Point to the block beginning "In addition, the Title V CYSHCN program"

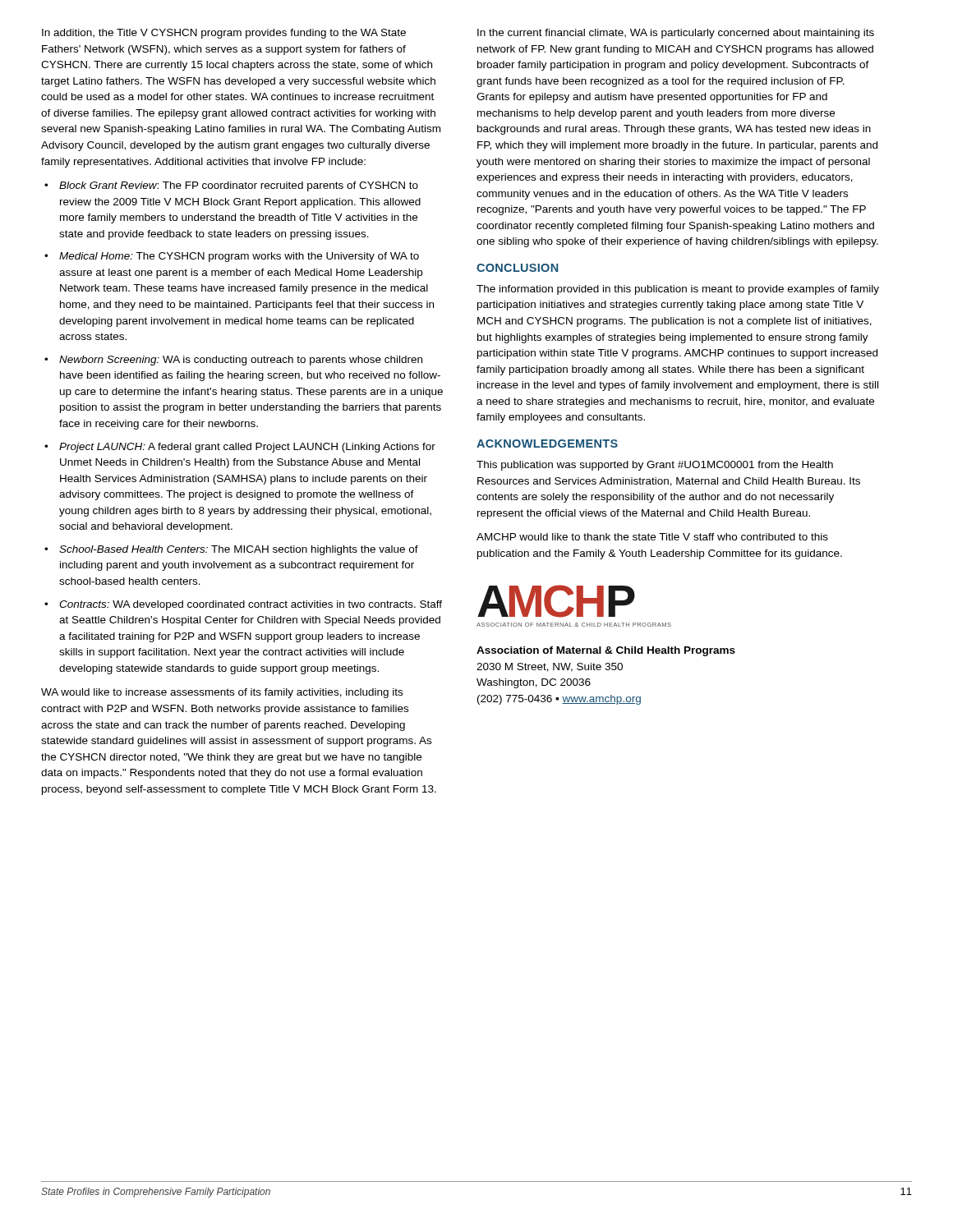click(242, 97)
